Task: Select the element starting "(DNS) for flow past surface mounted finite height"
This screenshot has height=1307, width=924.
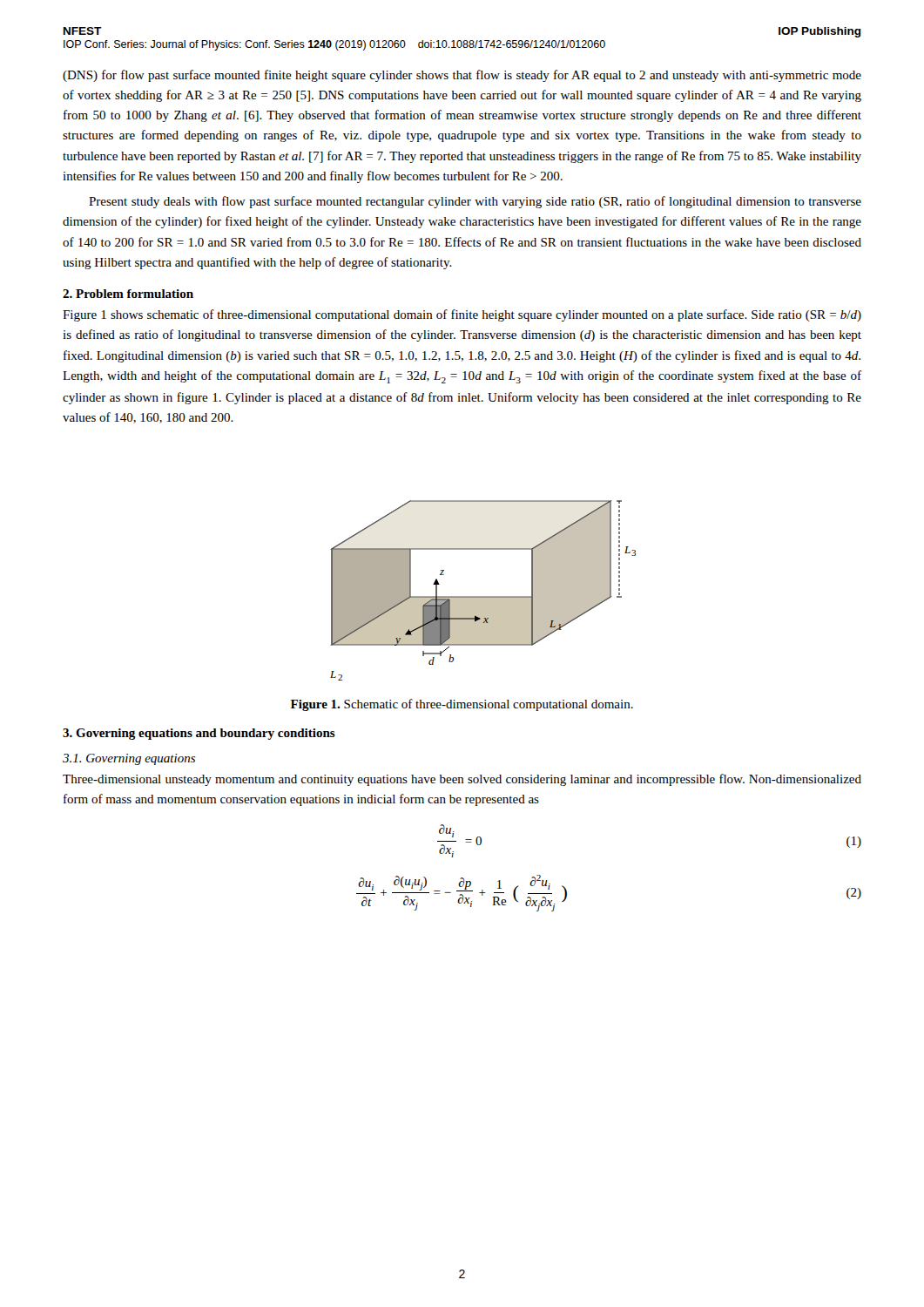Action: click(x=462, y=126)
